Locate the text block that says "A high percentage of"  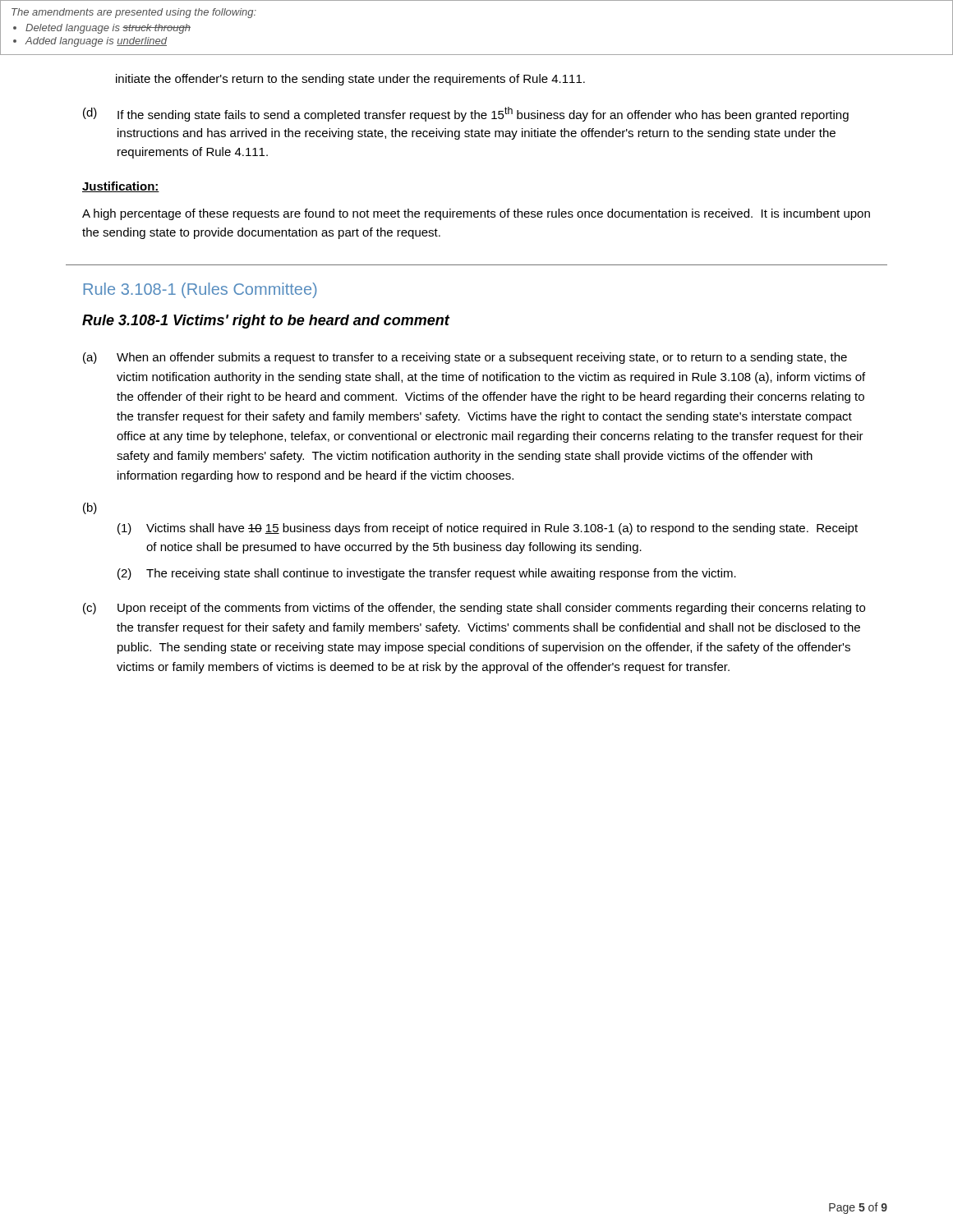pyautogui.click(x=476, y=222)
